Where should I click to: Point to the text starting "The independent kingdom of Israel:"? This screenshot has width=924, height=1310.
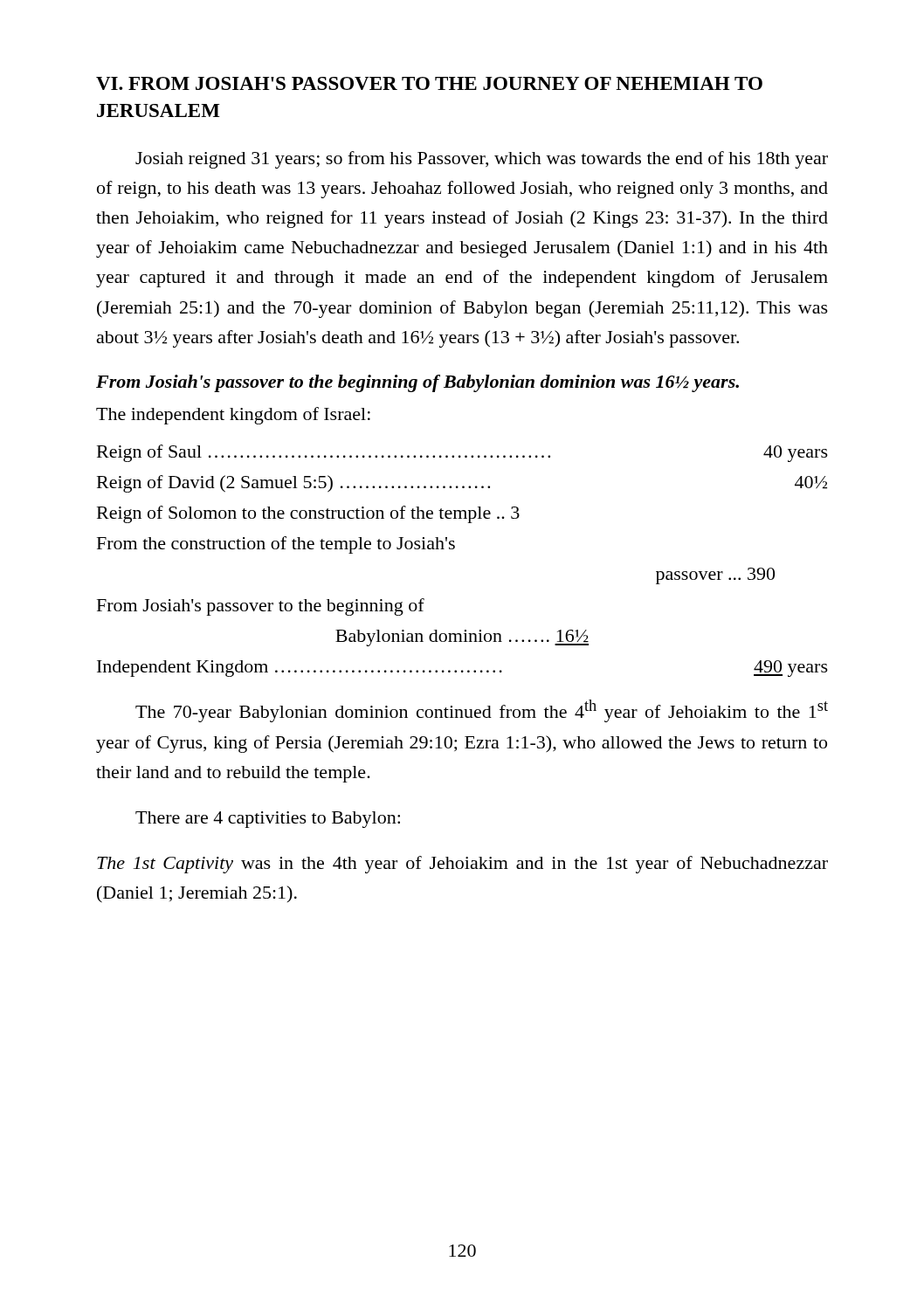(x=234, y=413)
